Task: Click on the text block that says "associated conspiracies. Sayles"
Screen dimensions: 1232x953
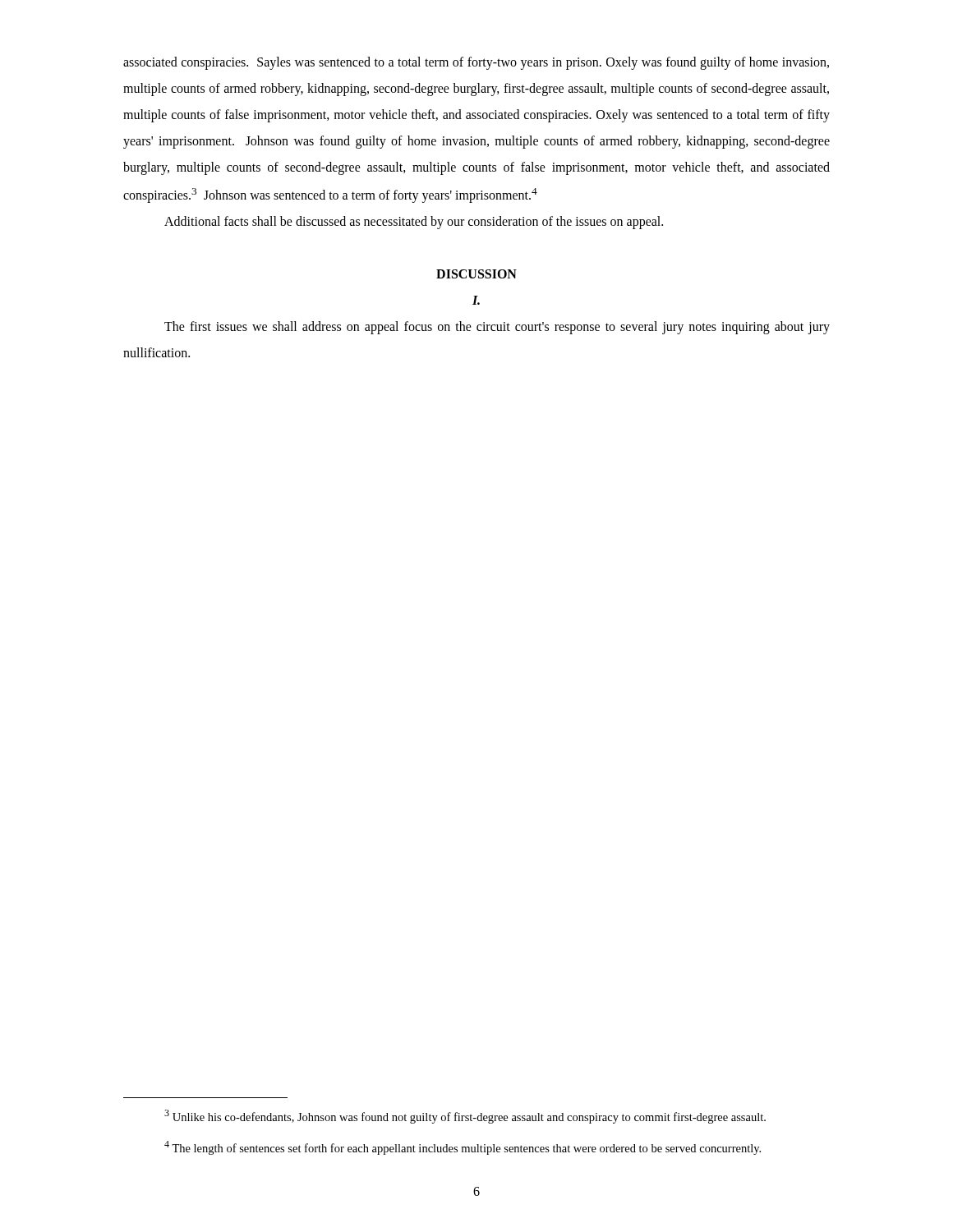Action: click(x=476, y=129)
